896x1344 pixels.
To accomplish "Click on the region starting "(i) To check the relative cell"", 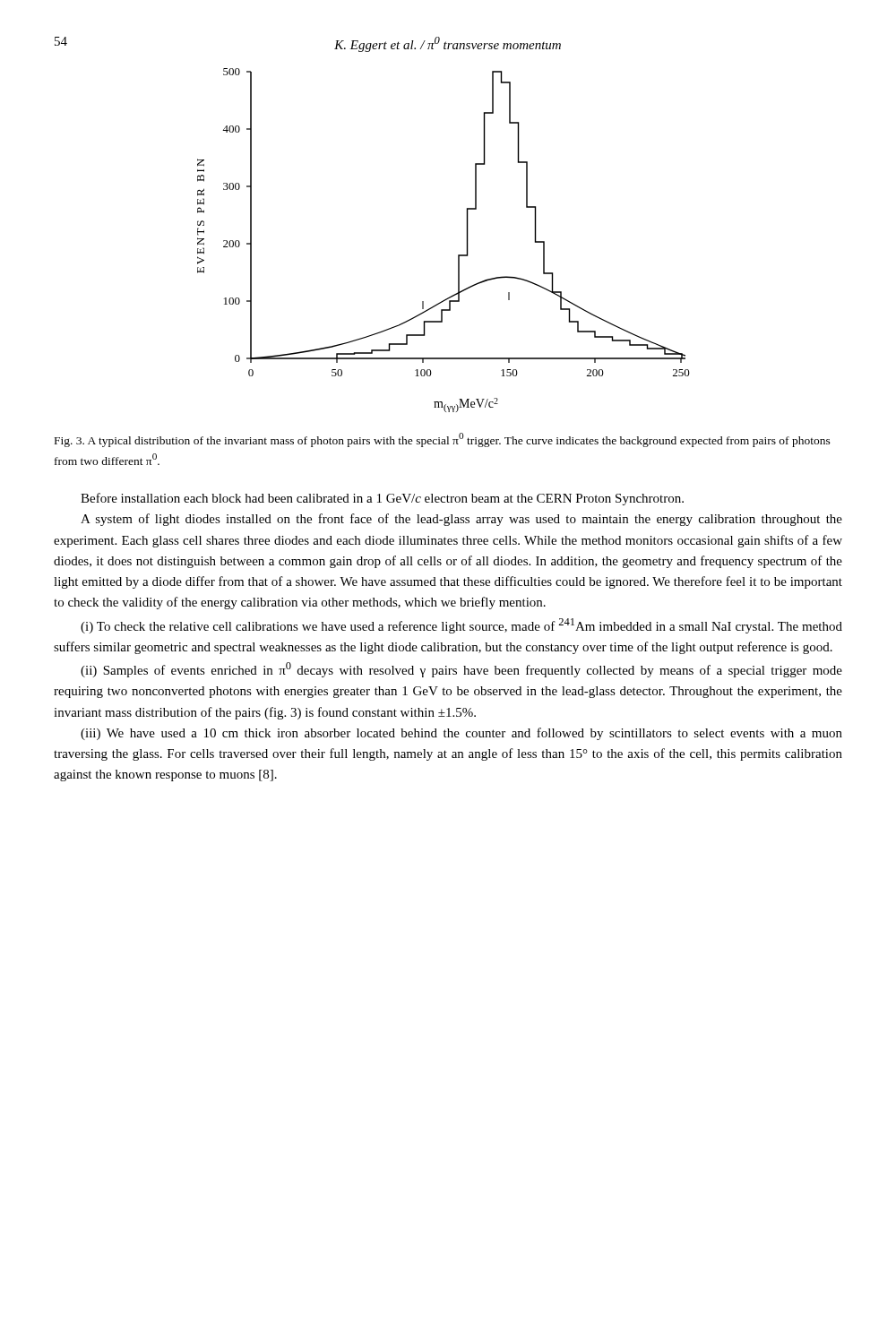I will coord(448,635).
